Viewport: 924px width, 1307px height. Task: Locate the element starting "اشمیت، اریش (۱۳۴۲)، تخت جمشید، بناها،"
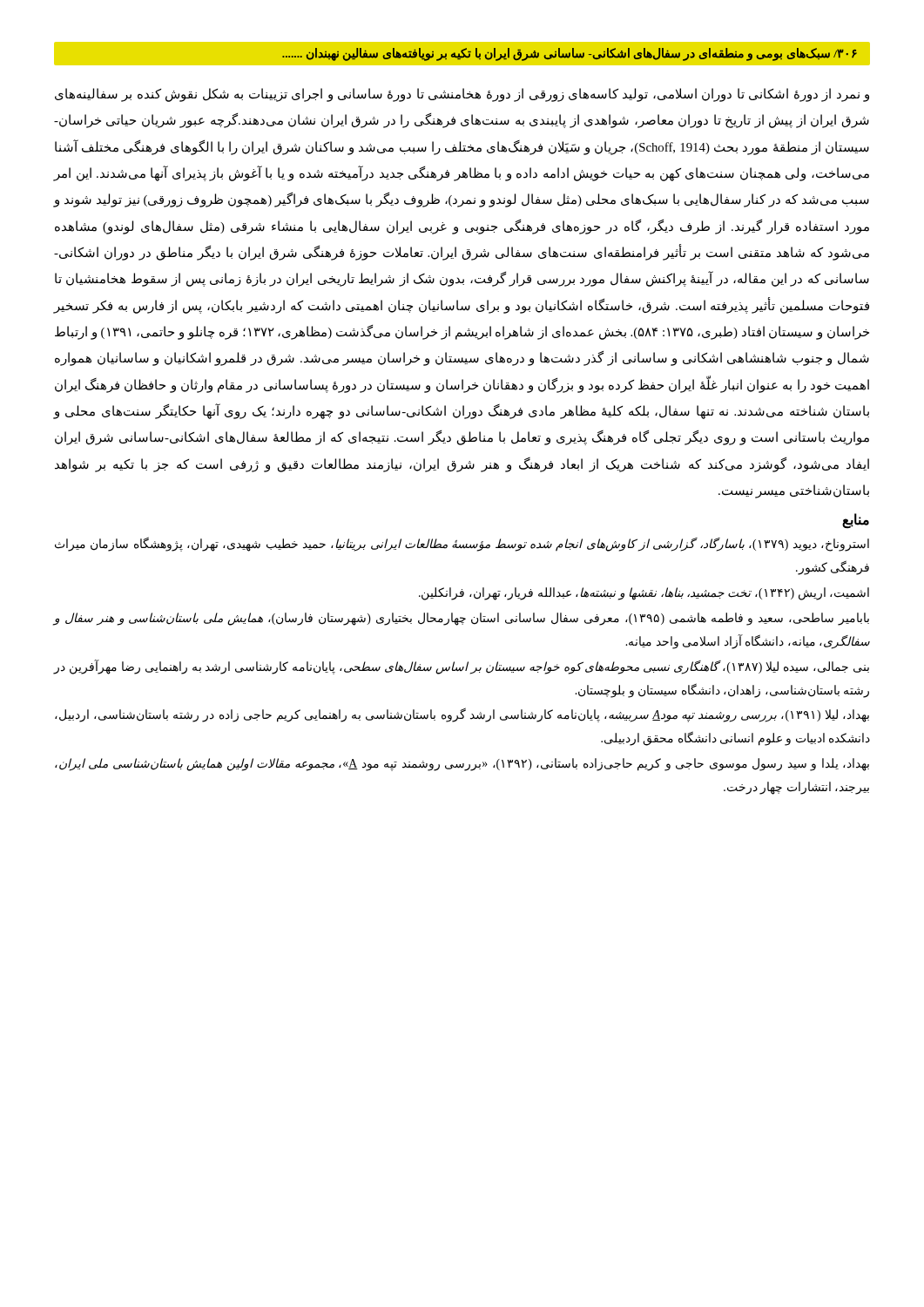(644, 593)
